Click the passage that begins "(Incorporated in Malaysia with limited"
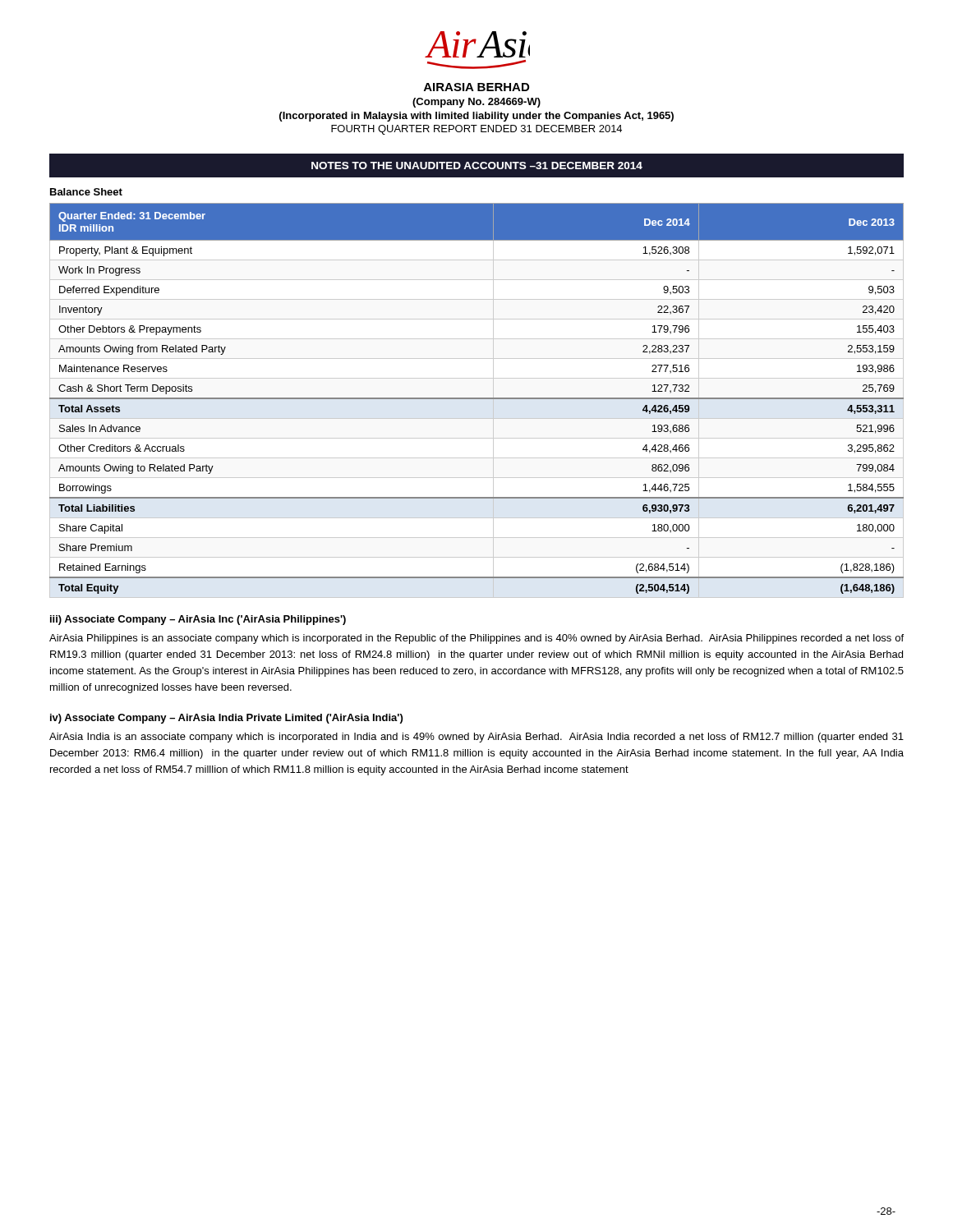 pos(476,115)
